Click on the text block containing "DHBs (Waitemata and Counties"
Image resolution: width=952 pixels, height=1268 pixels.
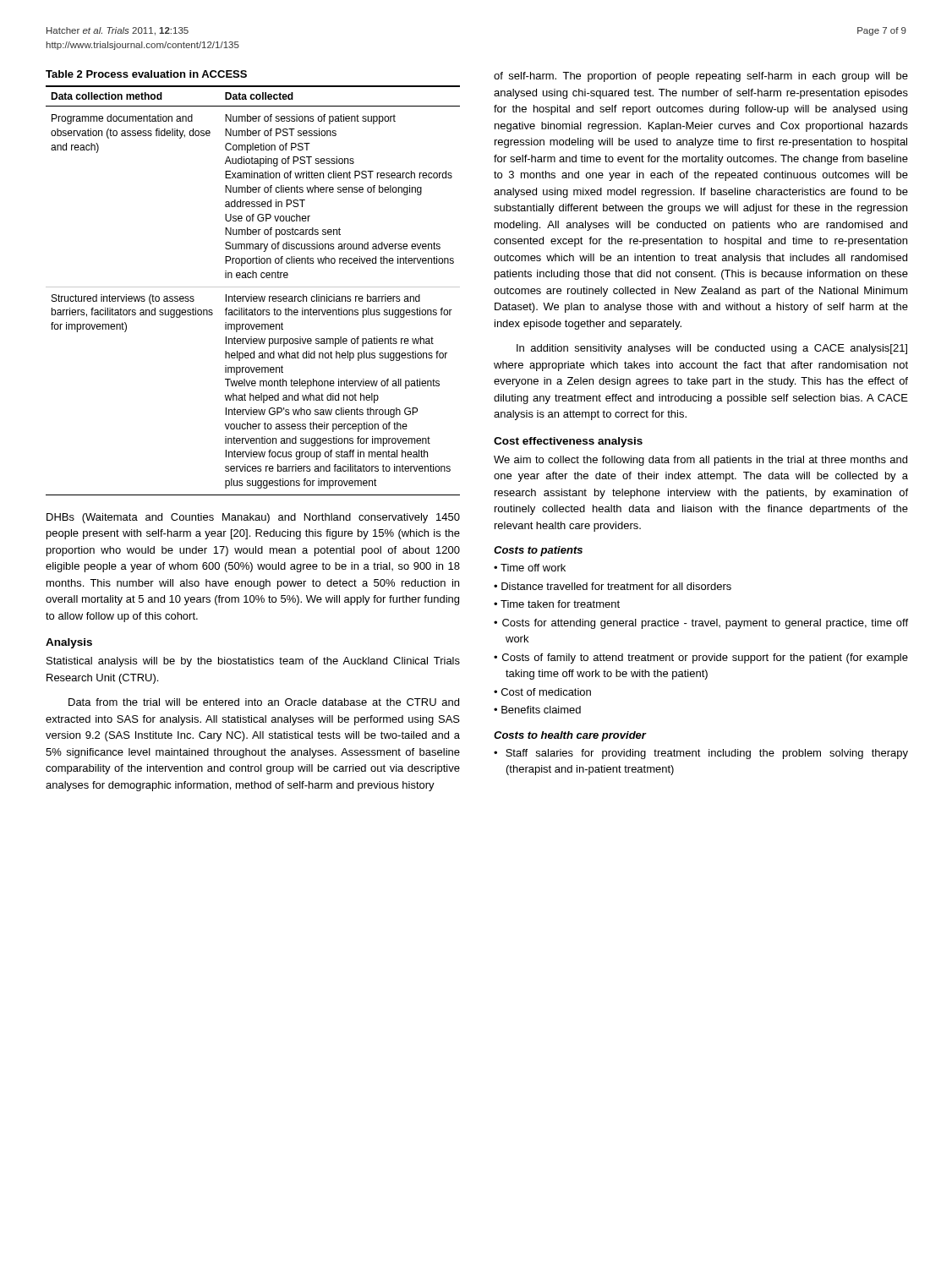pyautogui.click(x=253, y=566)
